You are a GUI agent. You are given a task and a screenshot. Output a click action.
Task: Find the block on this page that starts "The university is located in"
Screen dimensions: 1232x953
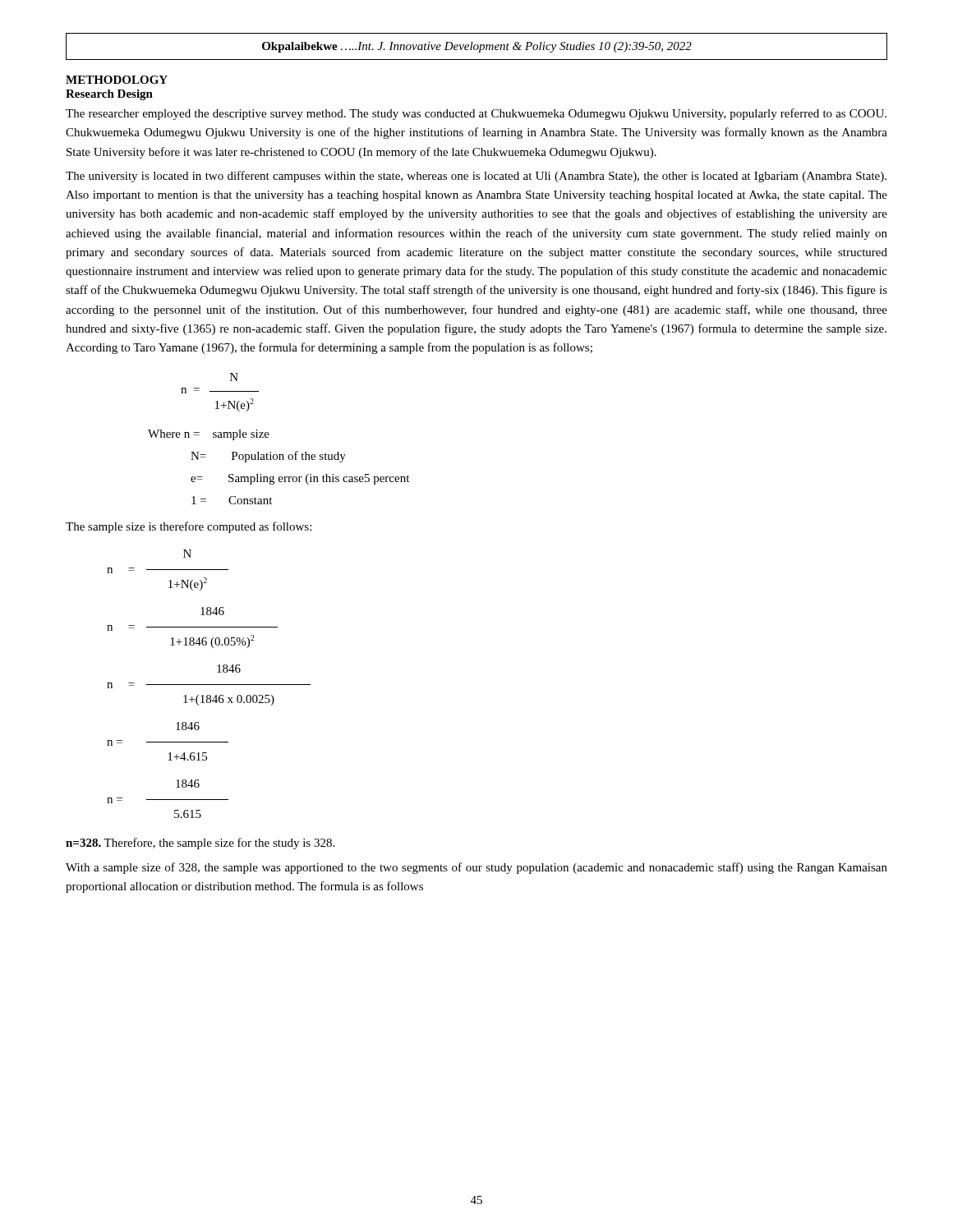pyautogui.click(x=476, y=261)
